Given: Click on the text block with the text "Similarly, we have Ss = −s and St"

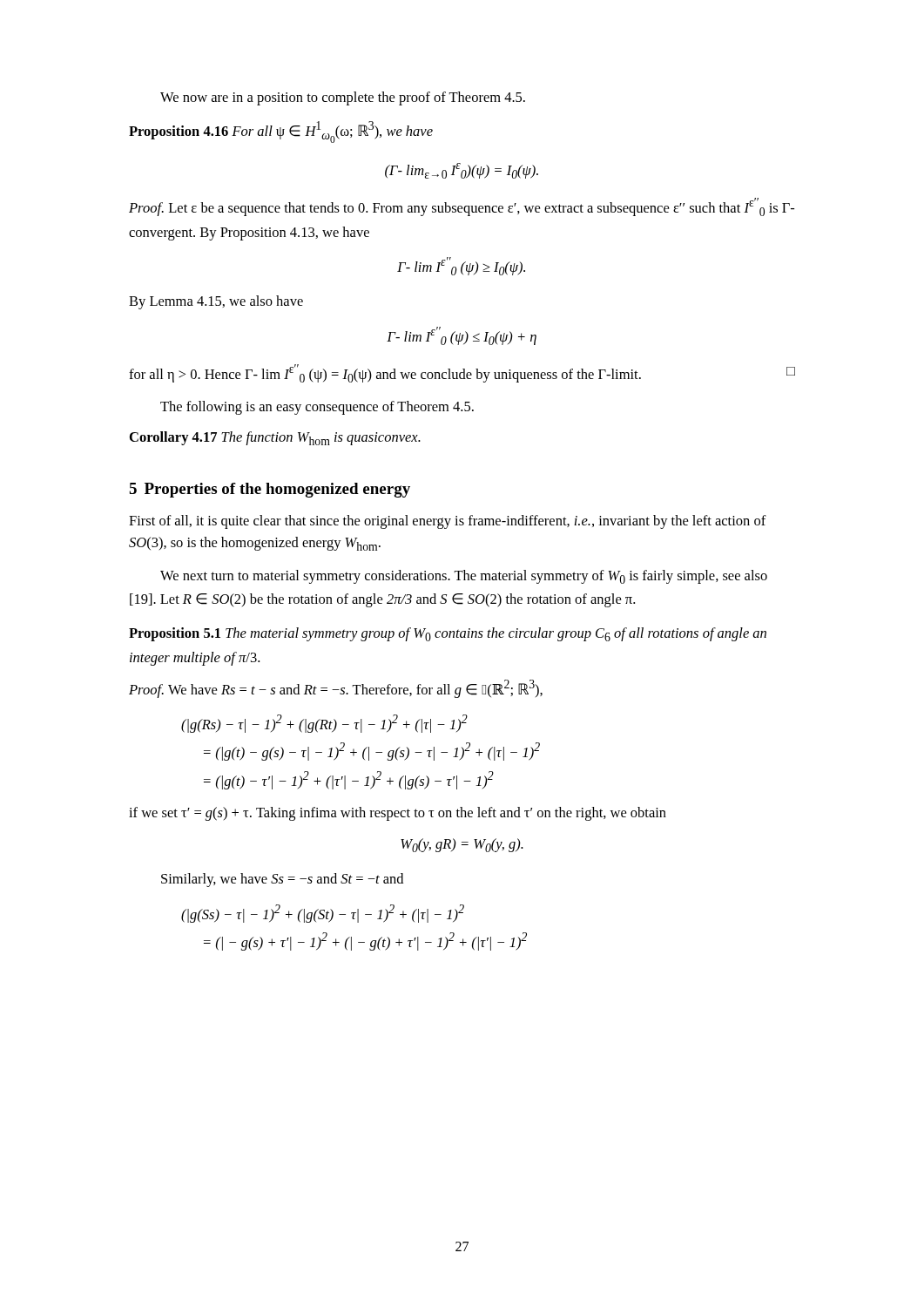Looking at the screenshot, I should click(x=282, y=880).
